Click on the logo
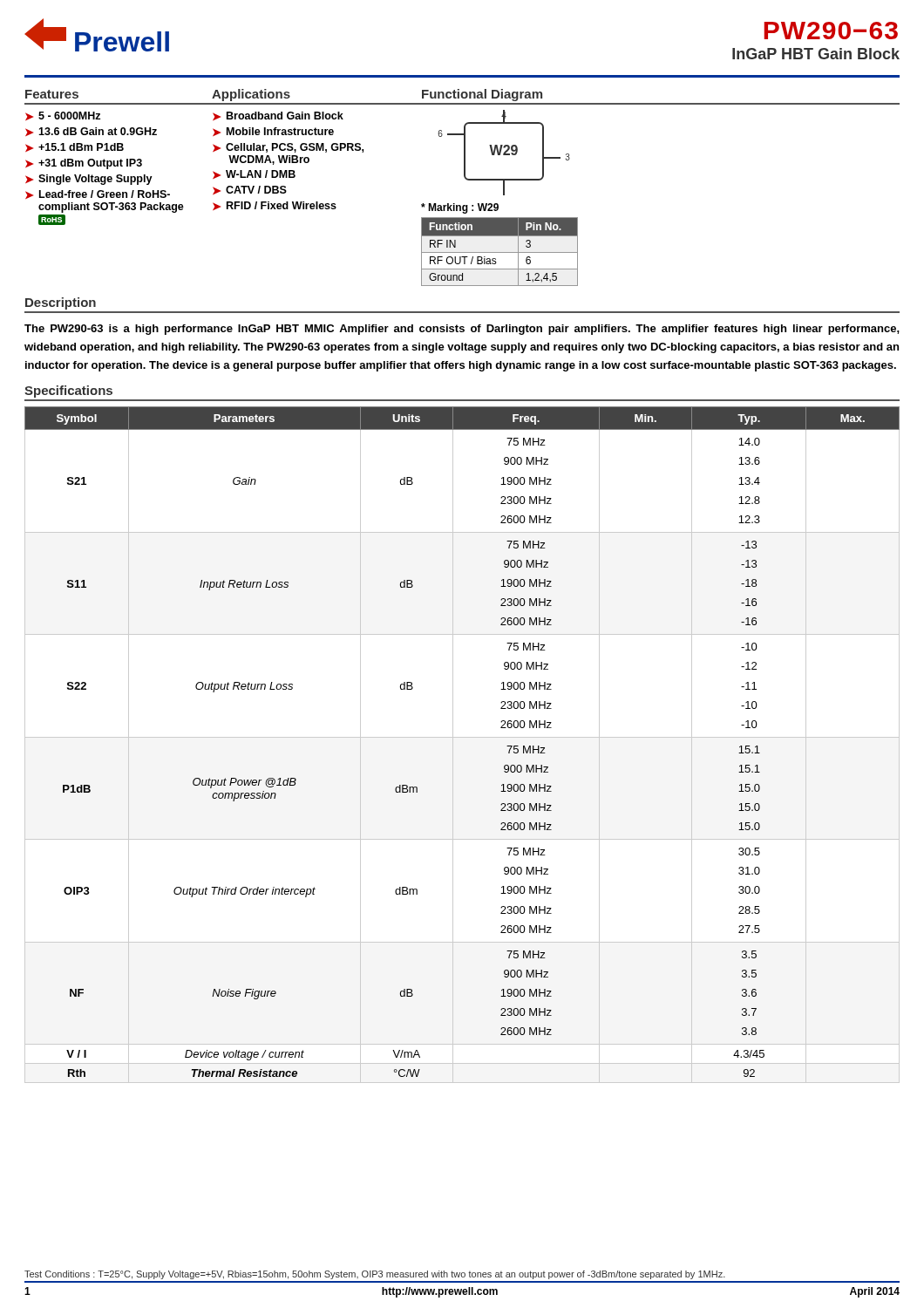924x1308 pixels. [120, 43]
